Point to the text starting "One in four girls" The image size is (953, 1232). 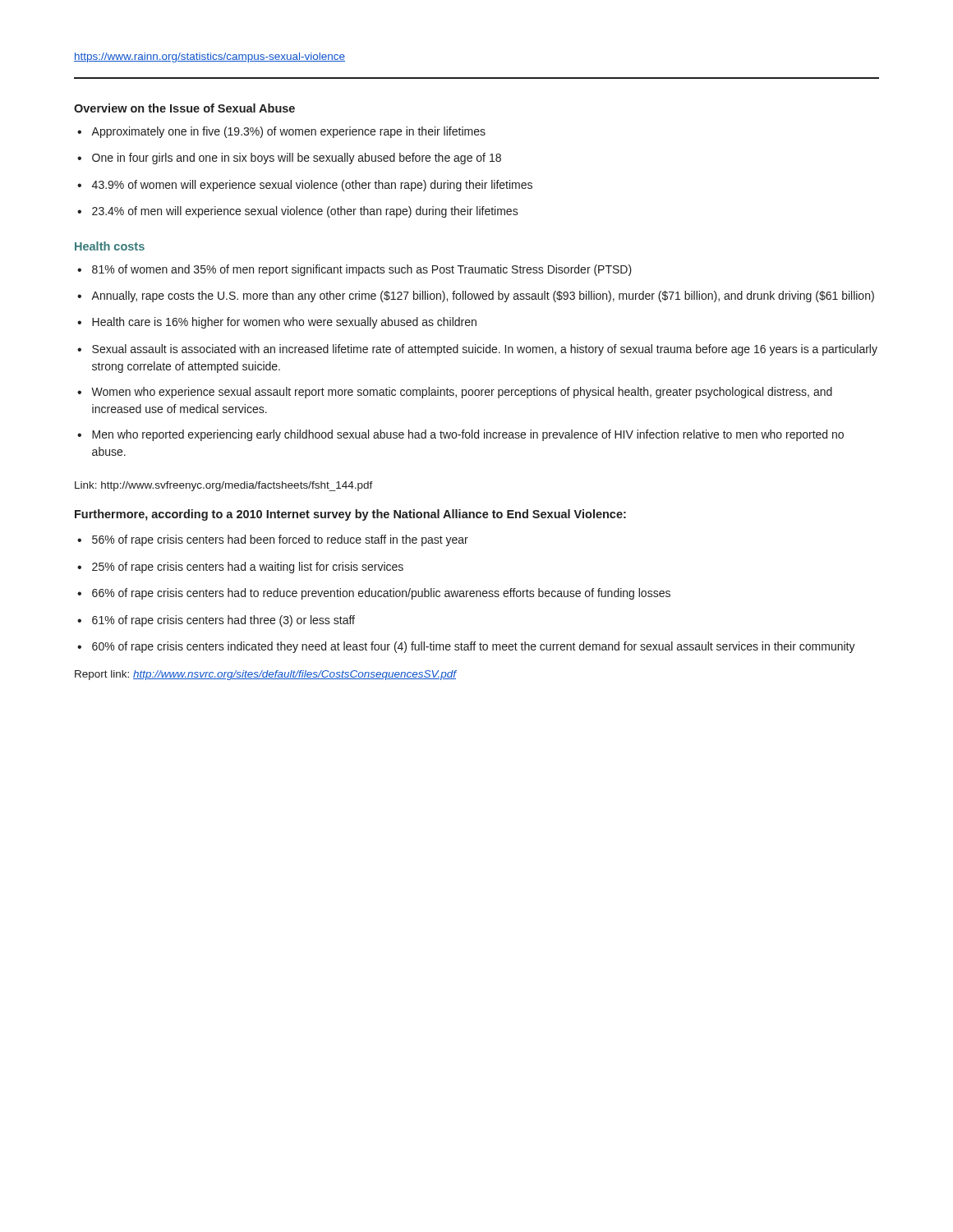pyautogui.click(x=297, y=158)
